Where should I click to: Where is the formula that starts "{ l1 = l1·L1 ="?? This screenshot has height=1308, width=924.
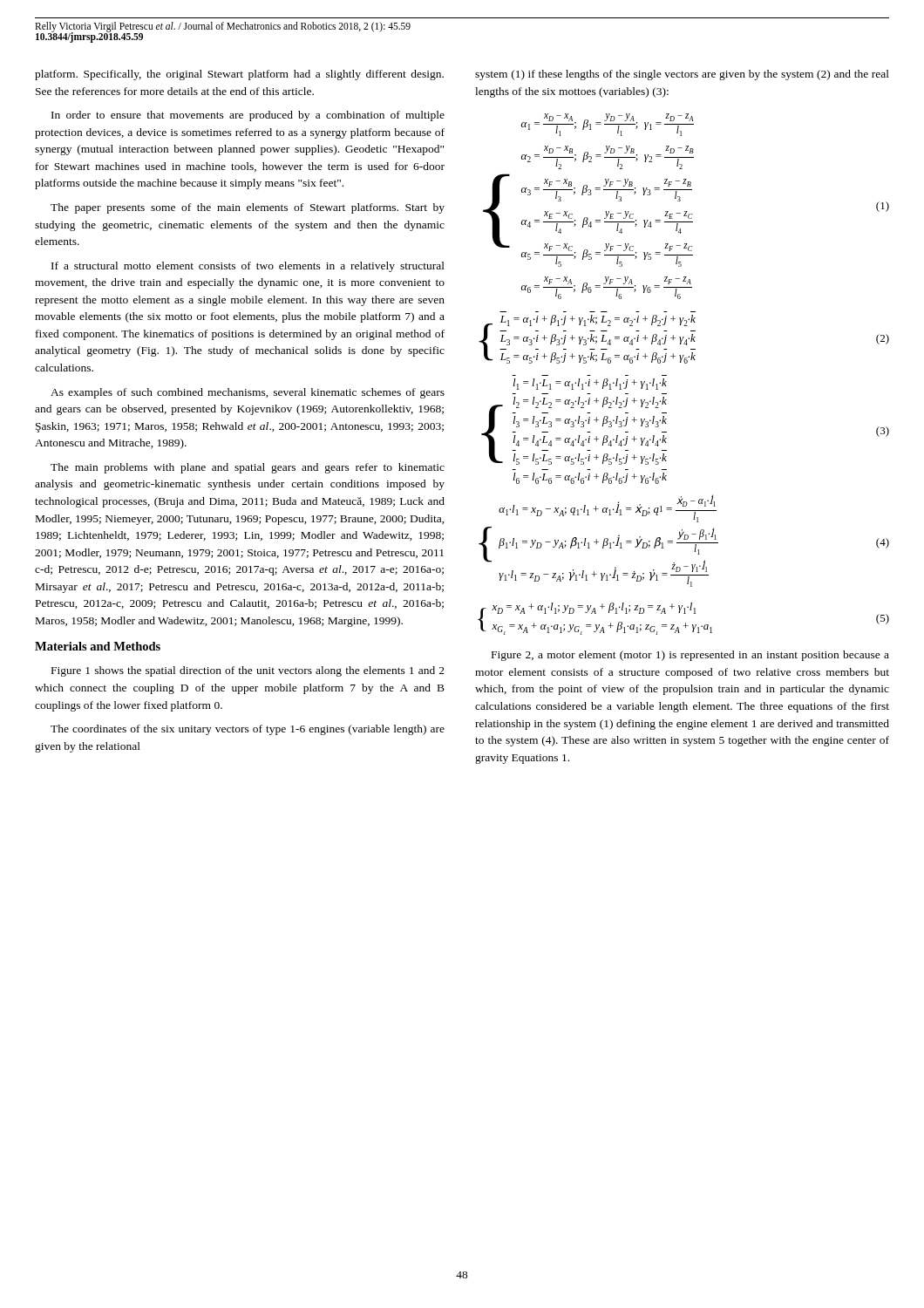click(x=590, y=384)
